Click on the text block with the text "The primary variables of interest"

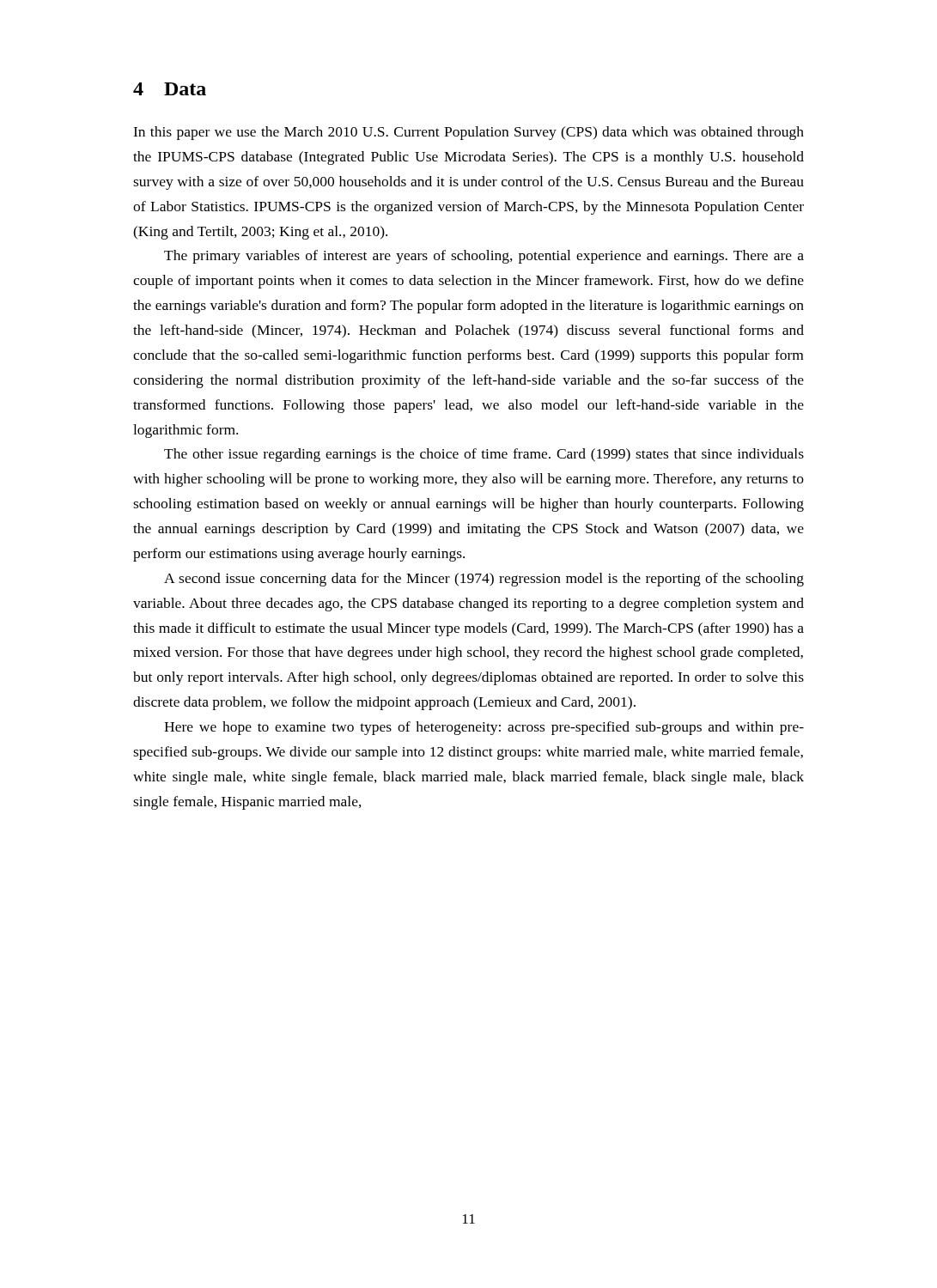[x=468, y=342]
